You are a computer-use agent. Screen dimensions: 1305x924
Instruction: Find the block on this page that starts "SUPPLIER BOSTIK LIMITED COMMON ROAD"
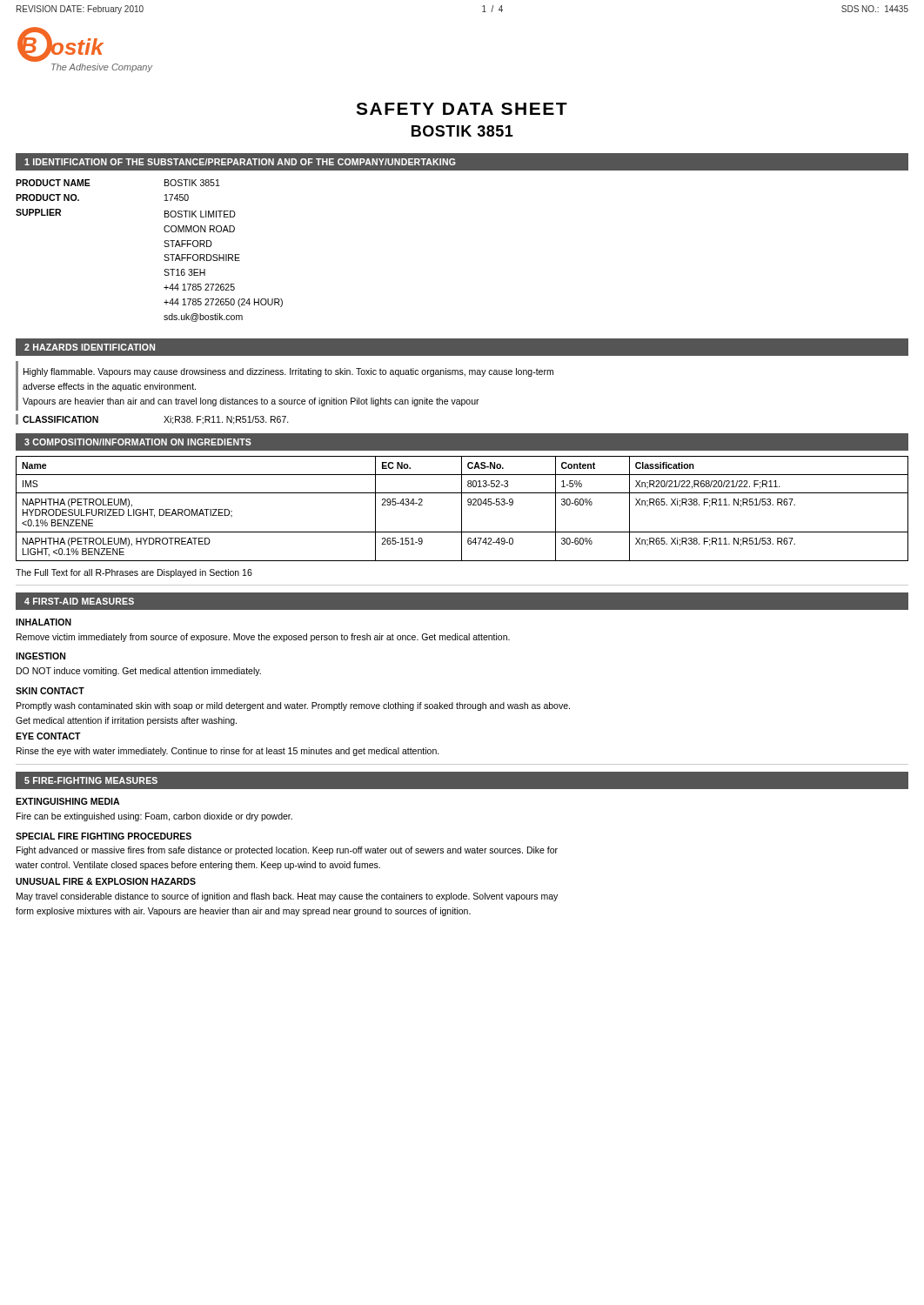(37, 213)
